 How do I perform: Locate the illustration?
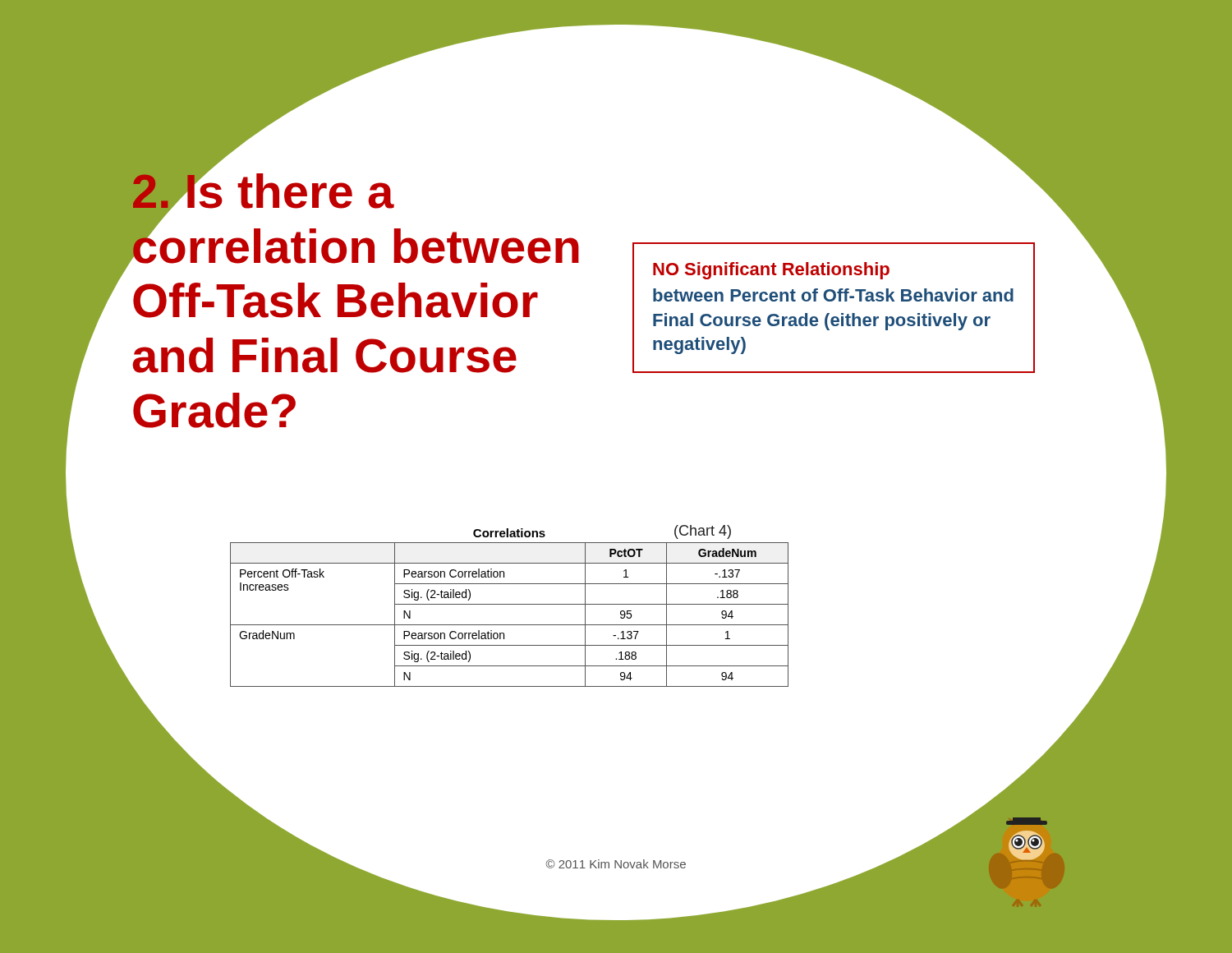point(1027,863)
